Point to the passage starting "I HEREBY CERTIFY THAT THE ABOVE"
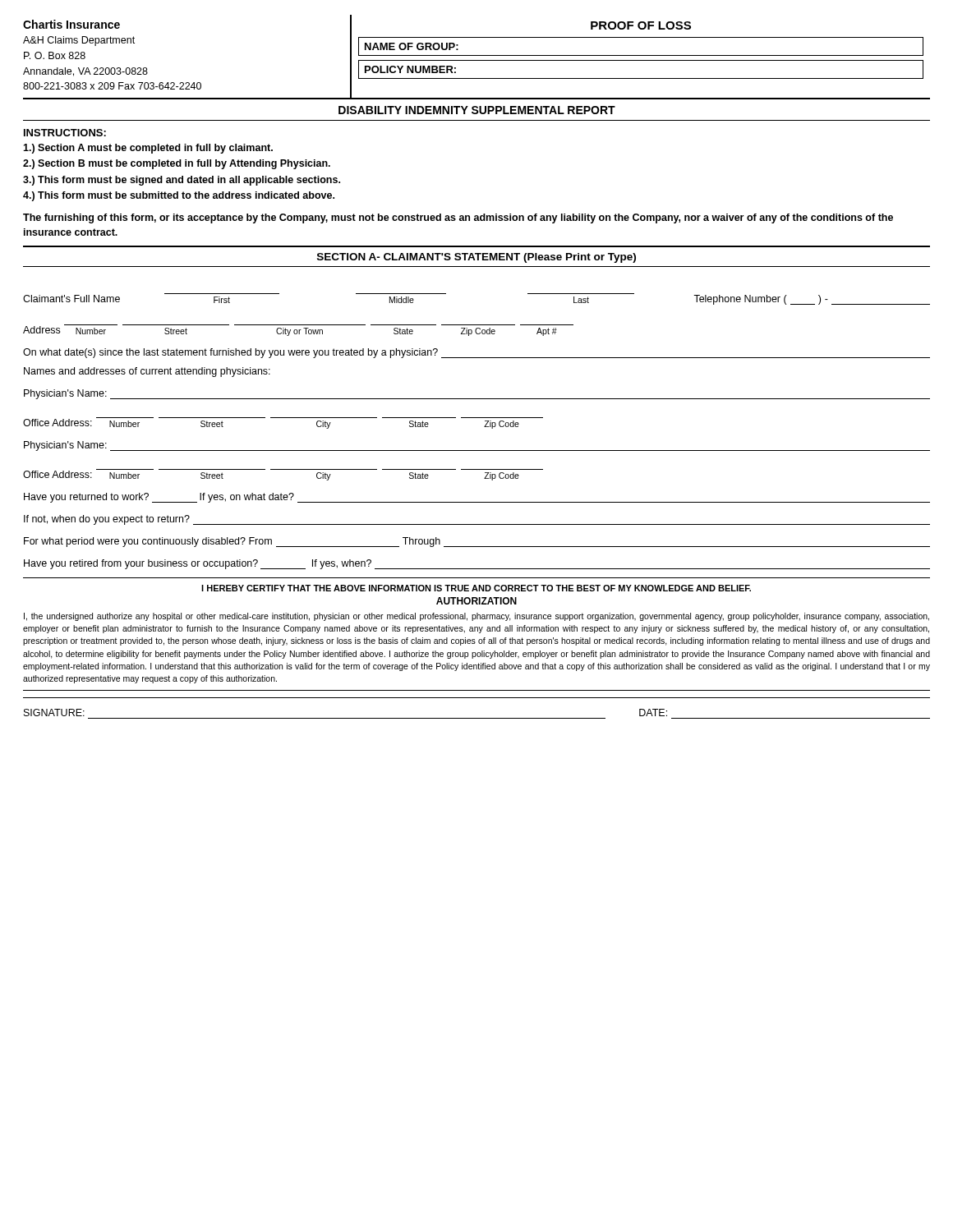The height and width of the screenshot is (1232, 953). coord(476,634)
